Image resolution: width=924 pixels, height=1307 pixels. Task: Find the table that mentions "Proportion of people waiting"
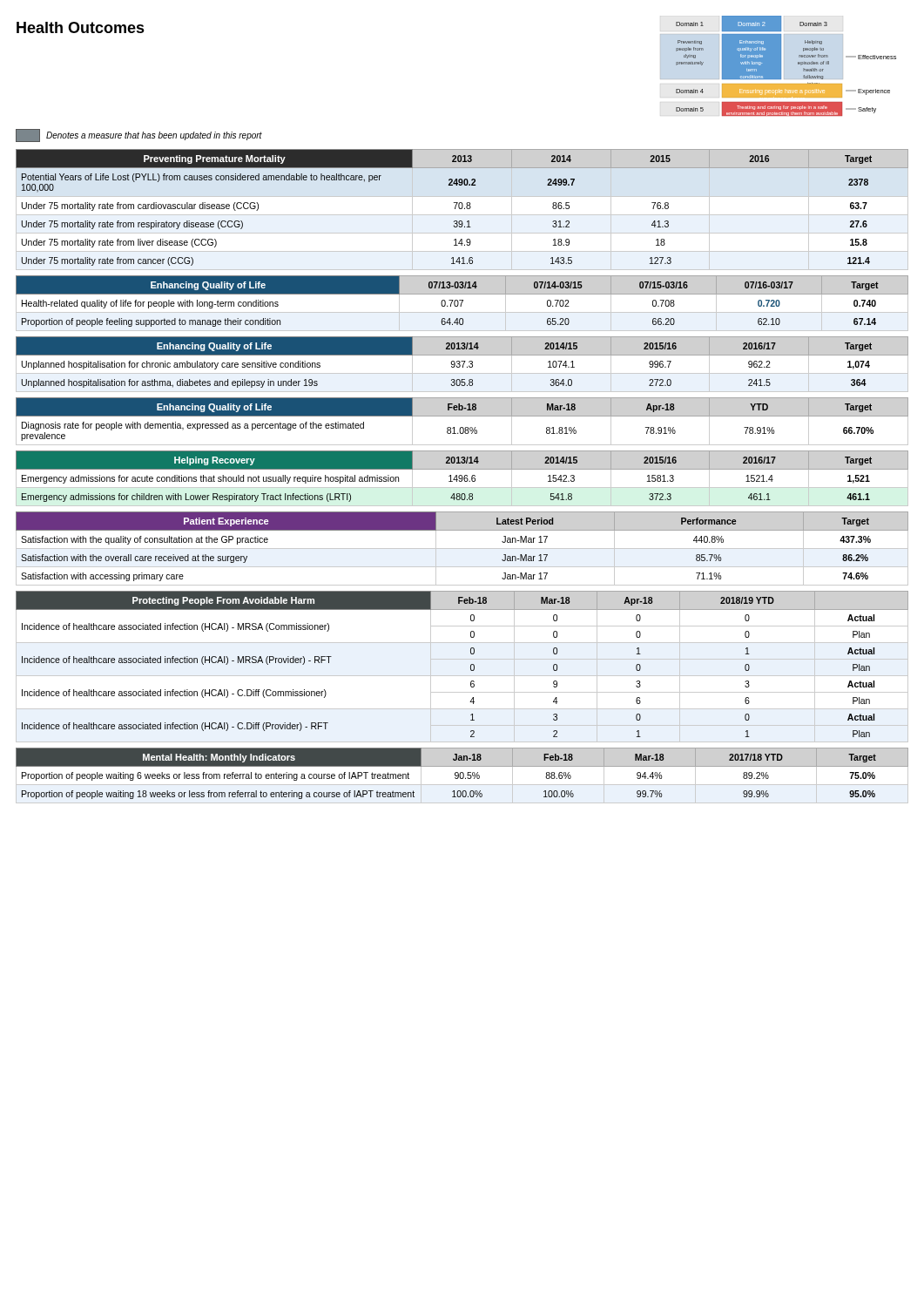(462, 776)
